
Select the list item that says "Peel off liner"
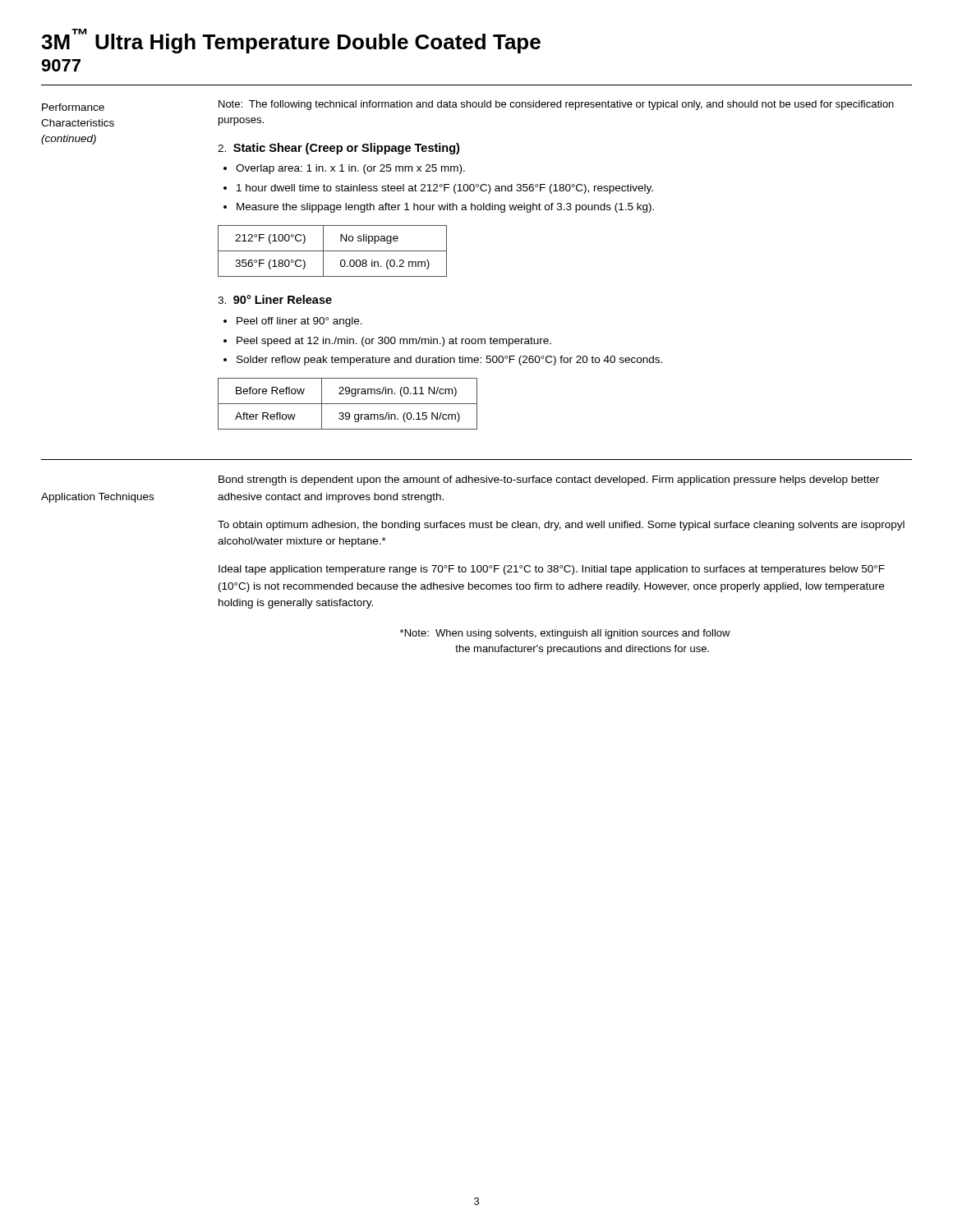pos(299,321)
